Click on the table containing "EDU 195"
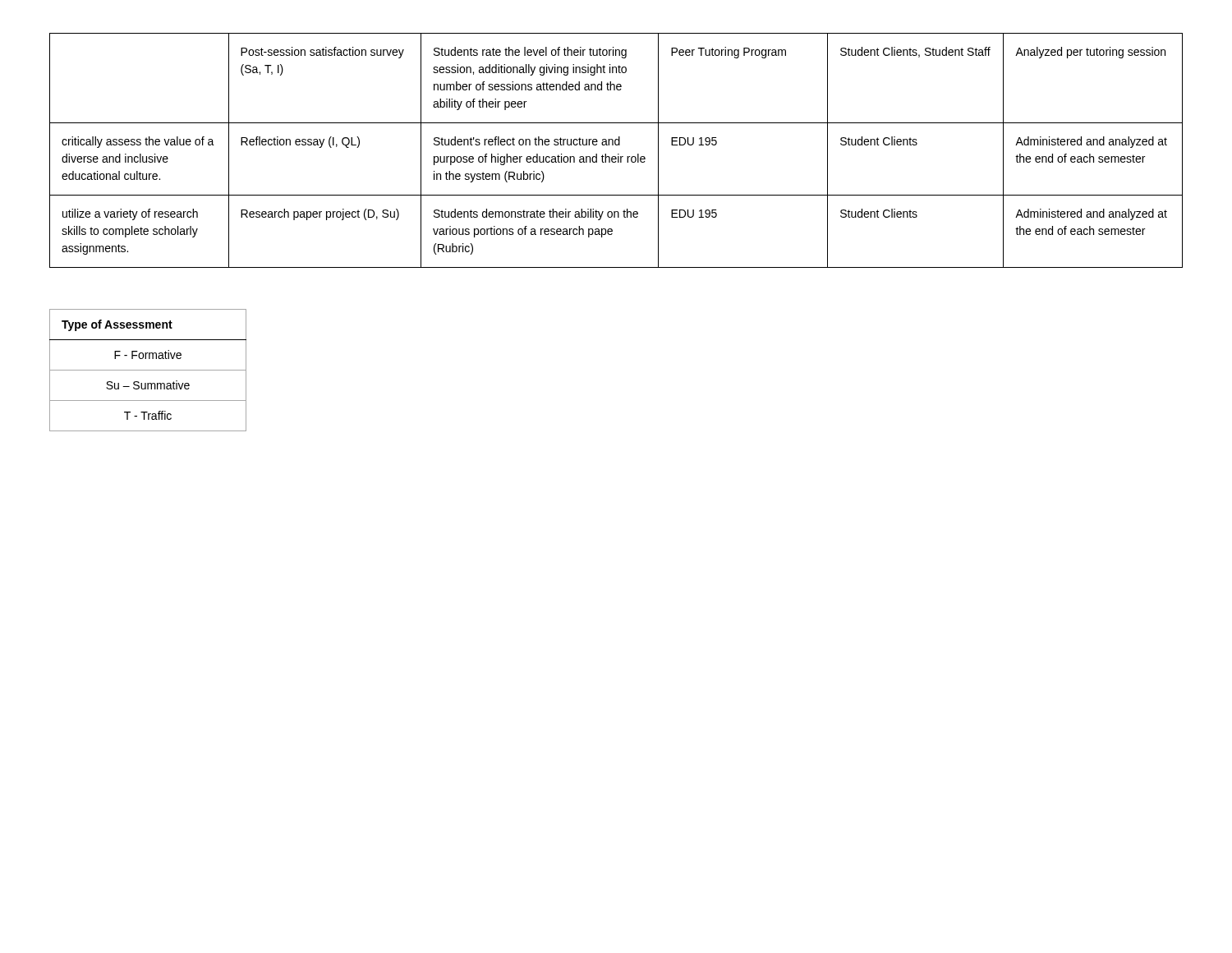1232x953 pixels. pyautogui.click(x=616, y=150)
